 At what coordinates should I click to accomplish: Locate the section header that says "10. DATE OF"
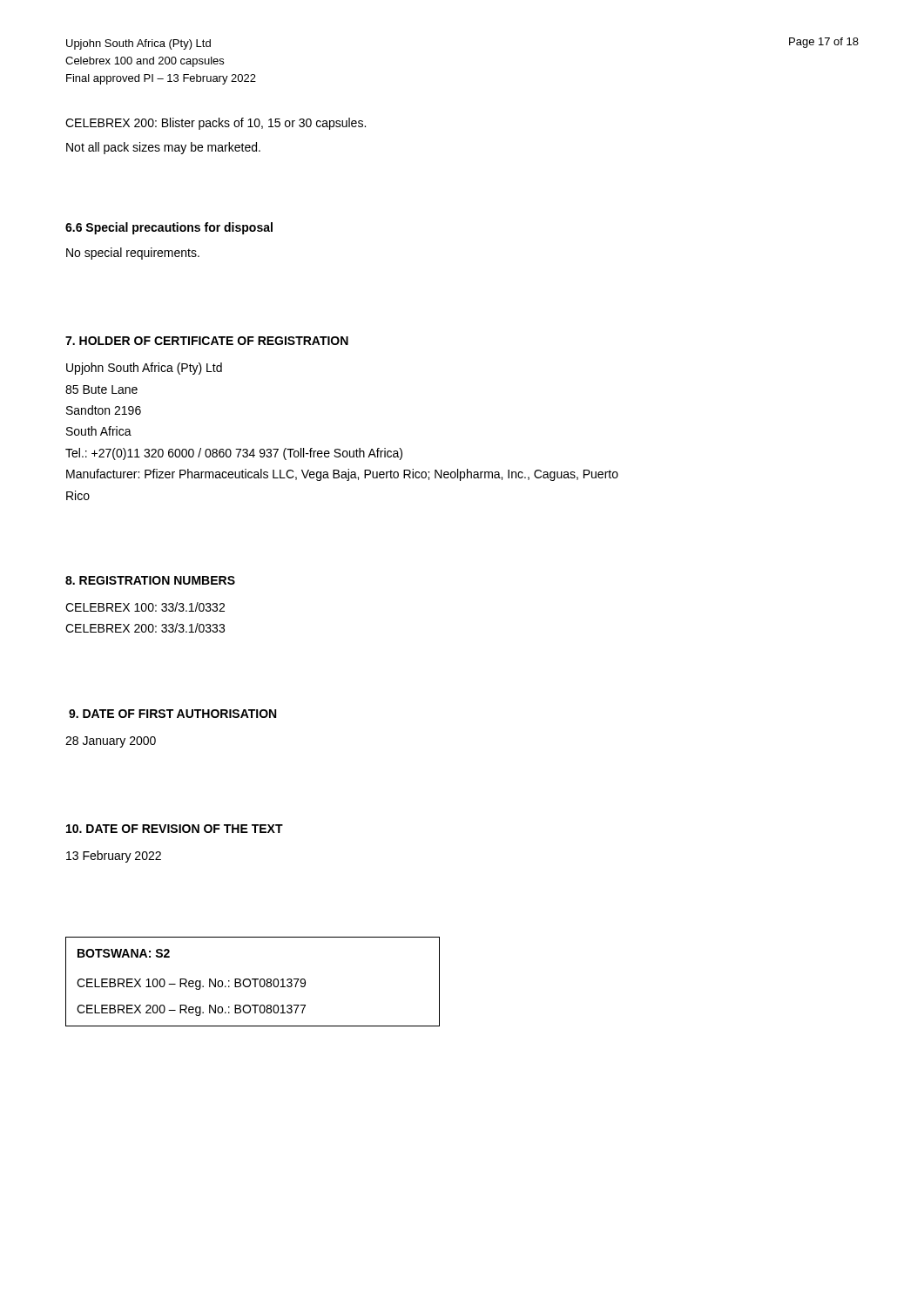[174, 829]
